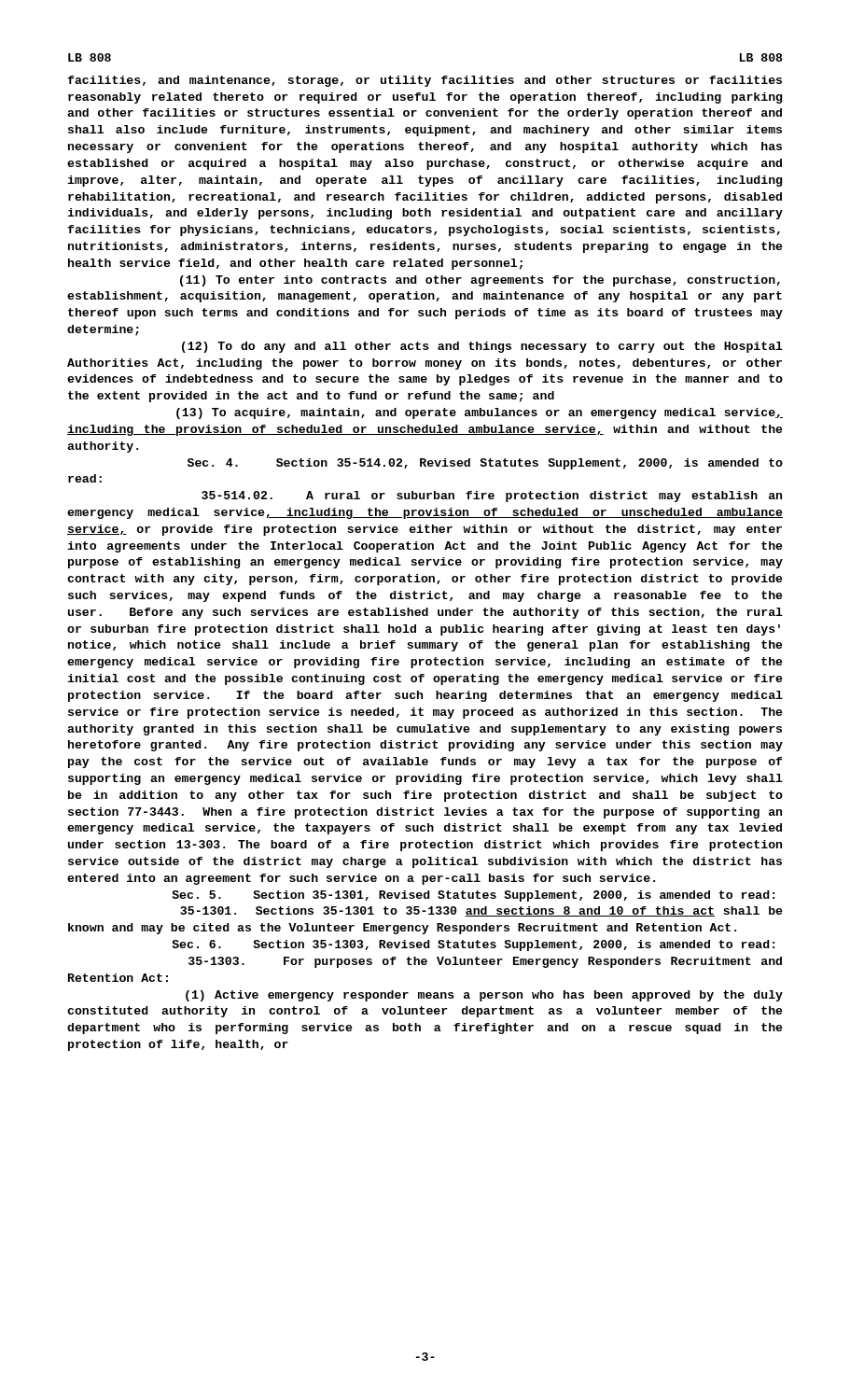Where is the passage that starts "35-1303. For purposes of the Volunteer Emergency Responders"?
Image resolution: width=850 pixels, height=1400 pixels.
pos(425,970)
